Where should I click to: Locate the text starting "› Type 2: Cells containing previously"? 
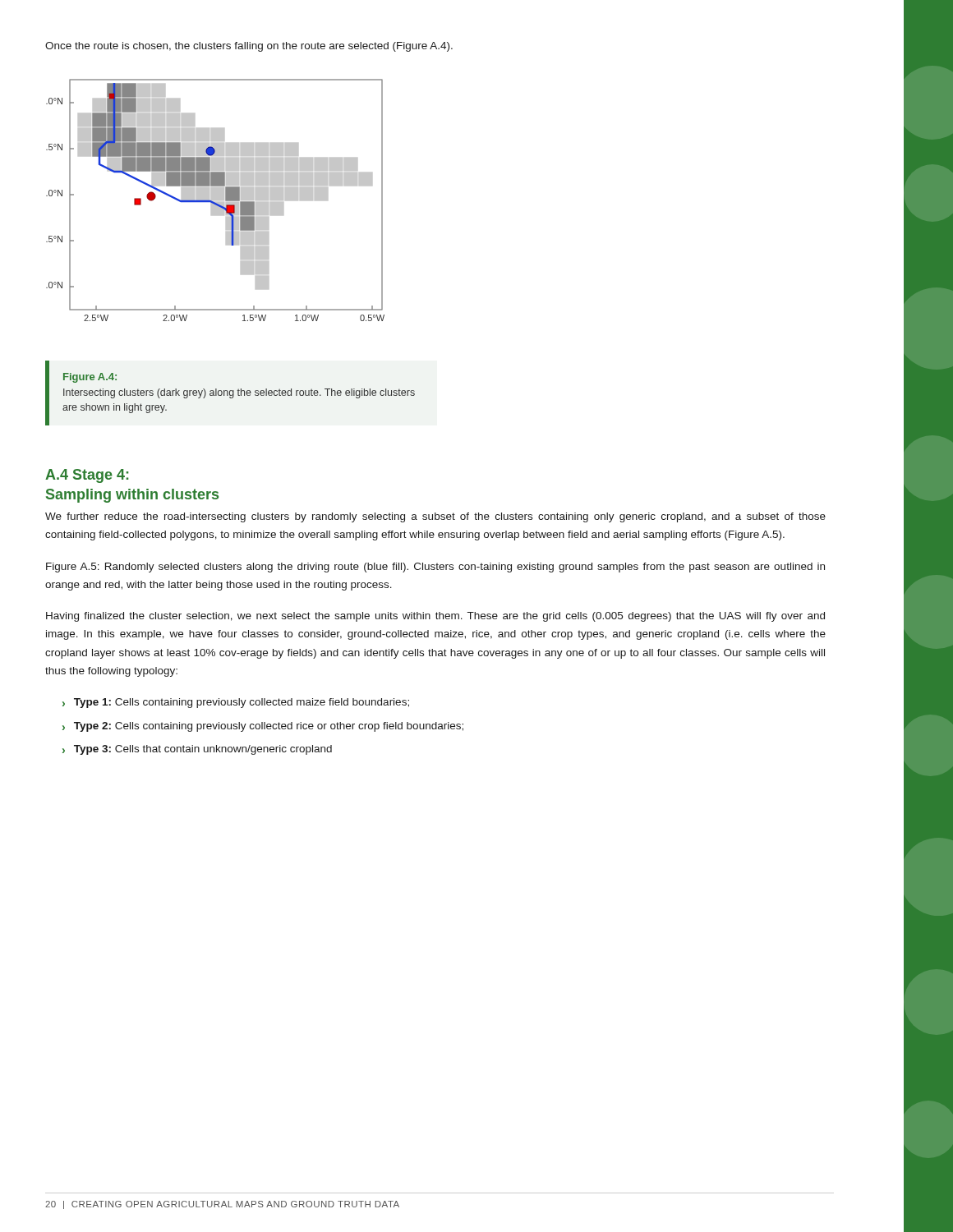(x=263, y=726)
